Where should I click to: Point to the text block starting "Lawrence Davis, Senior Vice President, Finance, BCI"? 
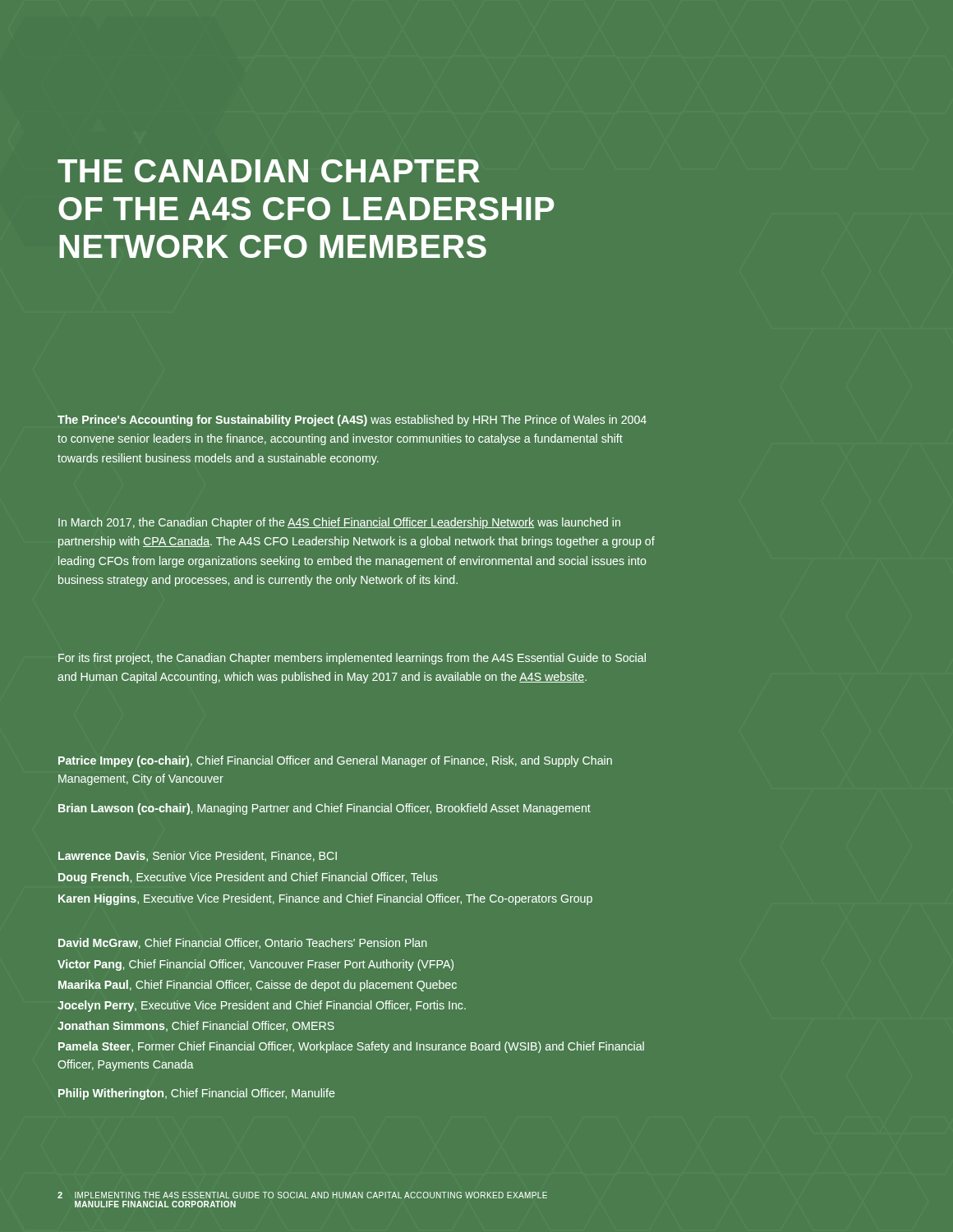tap(198, 856)
